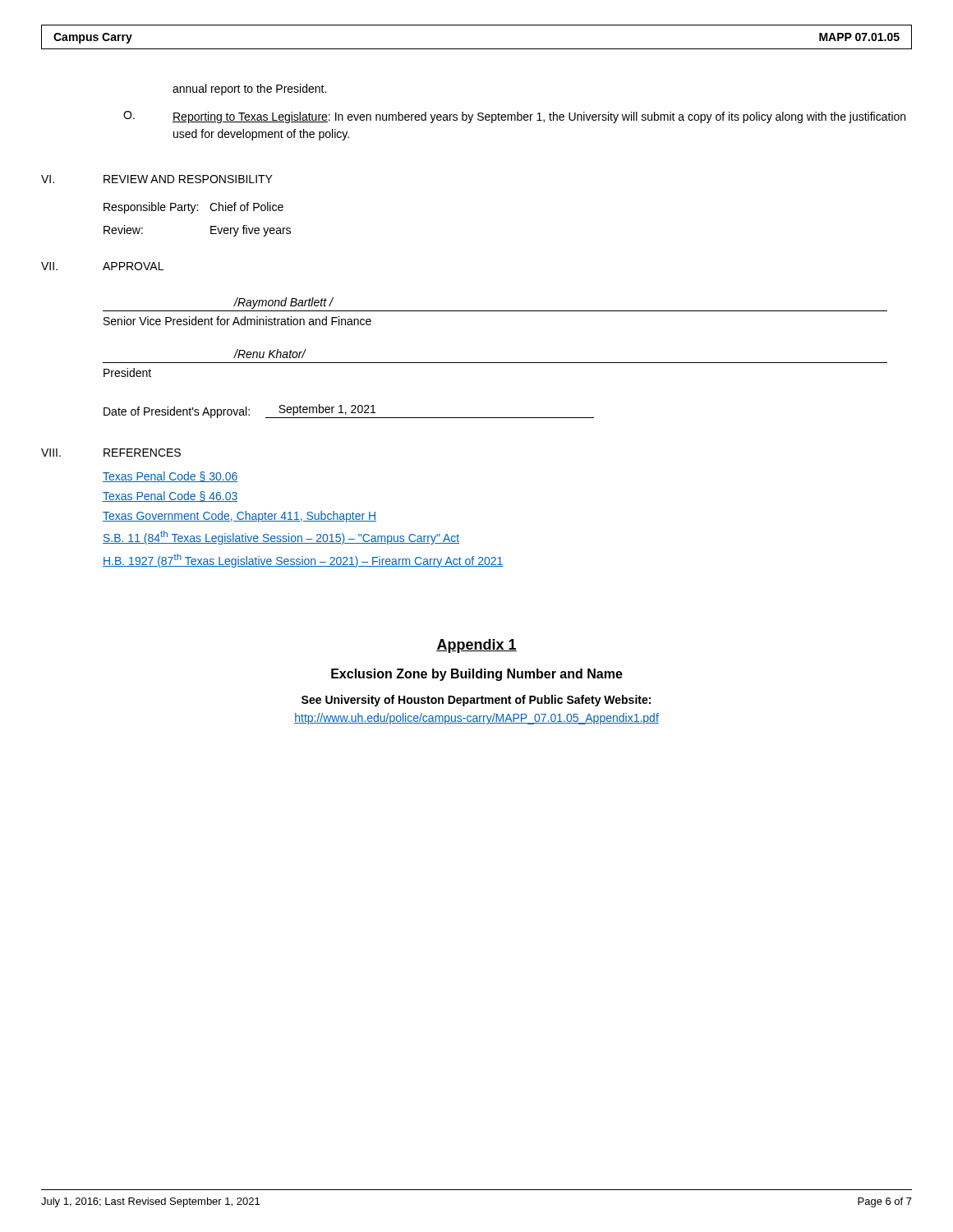Click where it says "VI. REVIEW AND RESPONSIBILITY"

pos(157,179)
